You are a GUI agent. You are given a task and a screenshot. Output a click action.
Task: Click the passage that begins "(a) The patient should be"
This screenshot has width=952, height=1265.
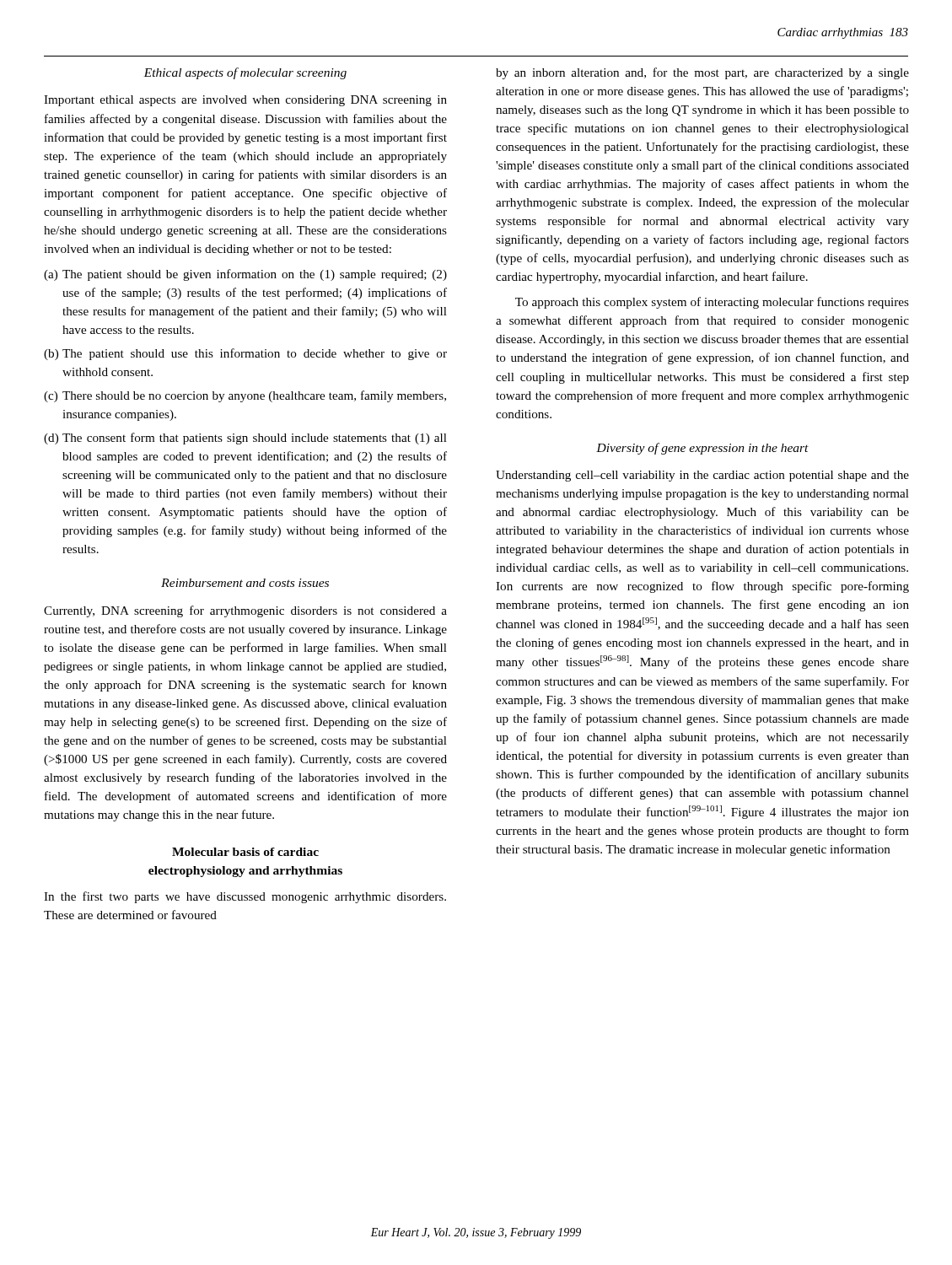245,302
